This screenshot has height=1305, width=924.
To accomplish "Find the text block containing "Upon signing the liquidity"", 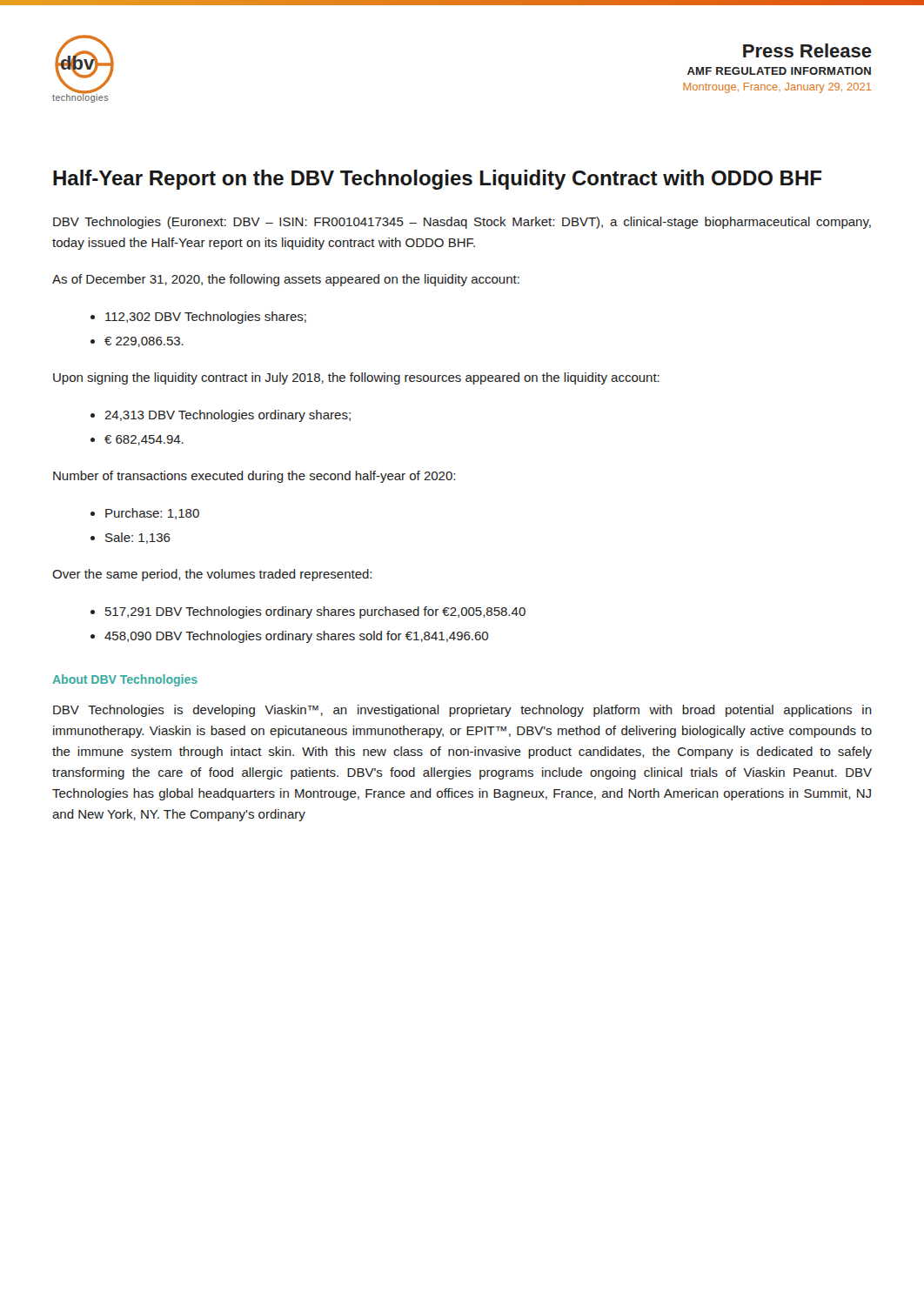I will click(462, 378).
